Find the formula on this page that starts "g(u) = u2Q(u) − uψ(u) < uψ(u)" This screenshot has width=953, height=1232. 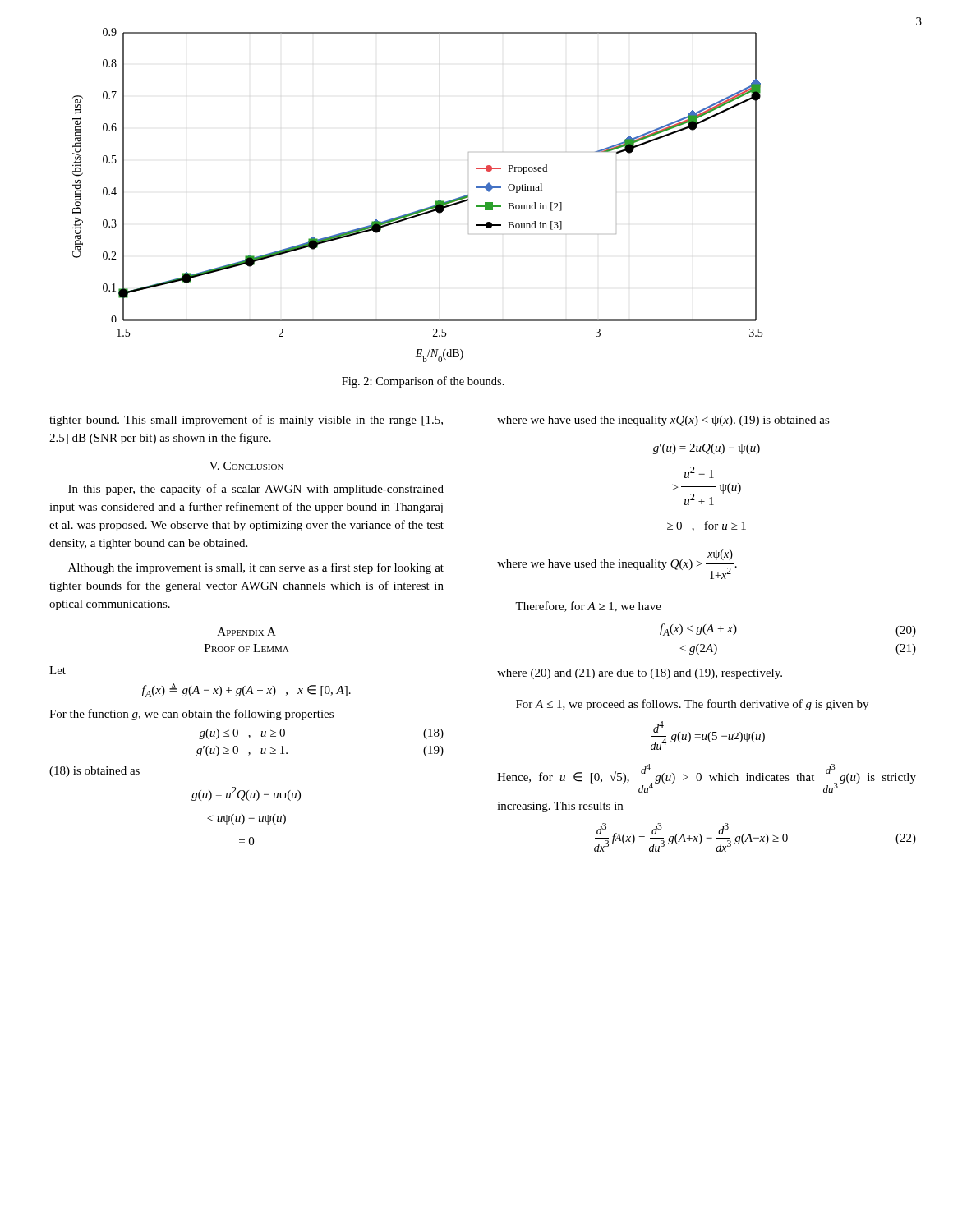click(246, 817)
